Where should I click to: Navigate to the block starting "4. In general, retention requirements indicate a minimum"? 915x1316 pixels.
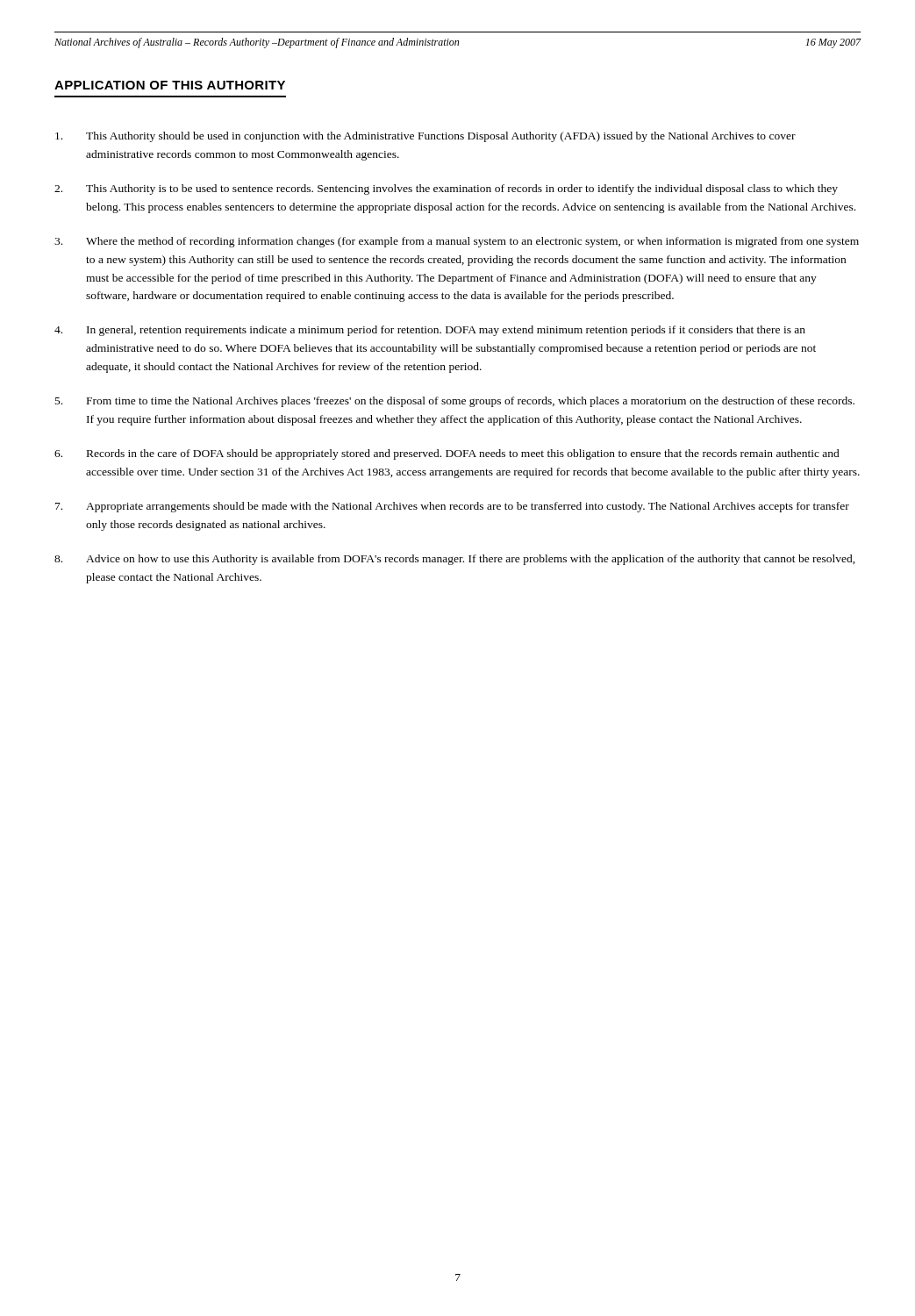click(x=458, y=349)
